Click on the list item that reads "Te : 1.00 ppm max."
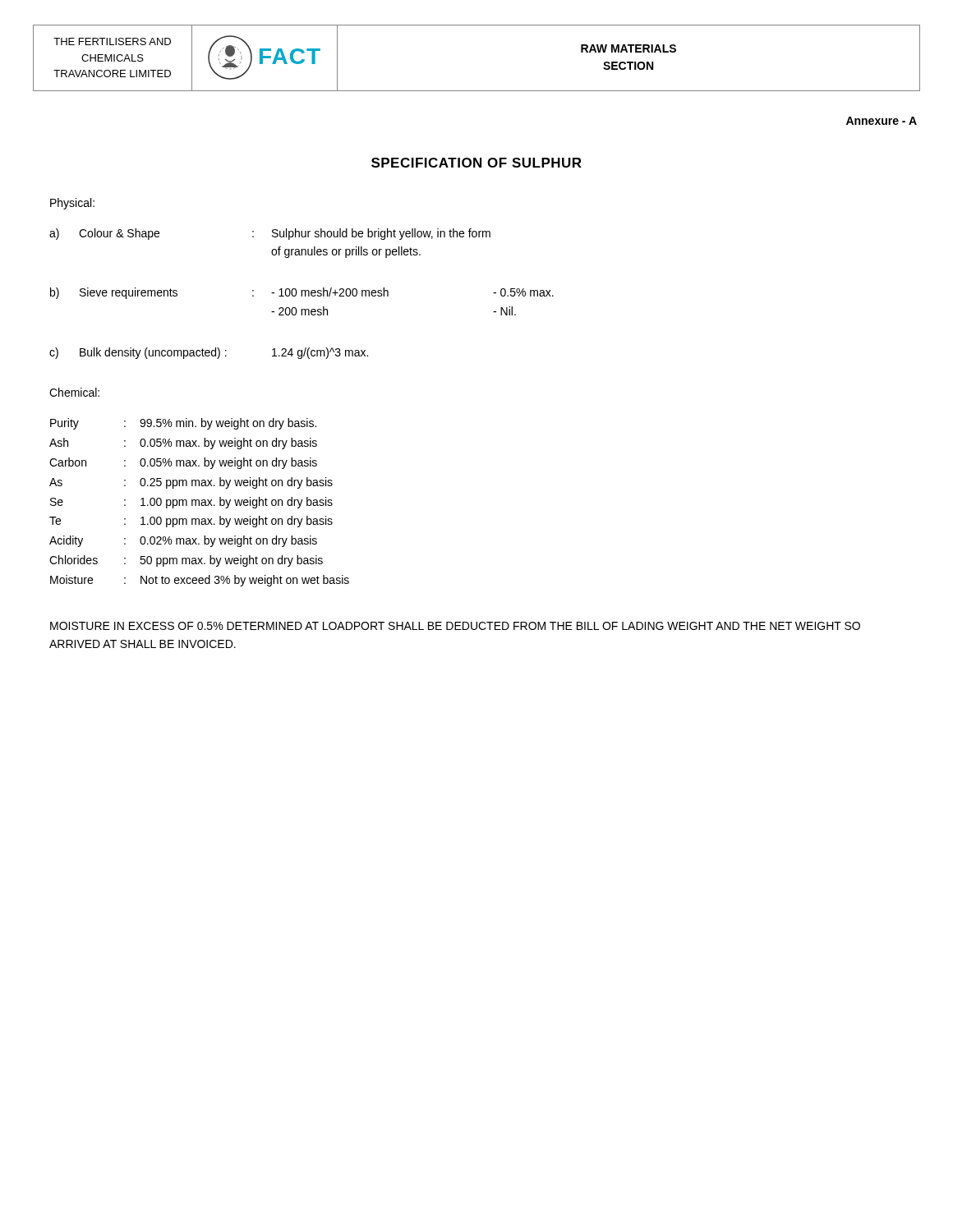 tap(191, 522)
